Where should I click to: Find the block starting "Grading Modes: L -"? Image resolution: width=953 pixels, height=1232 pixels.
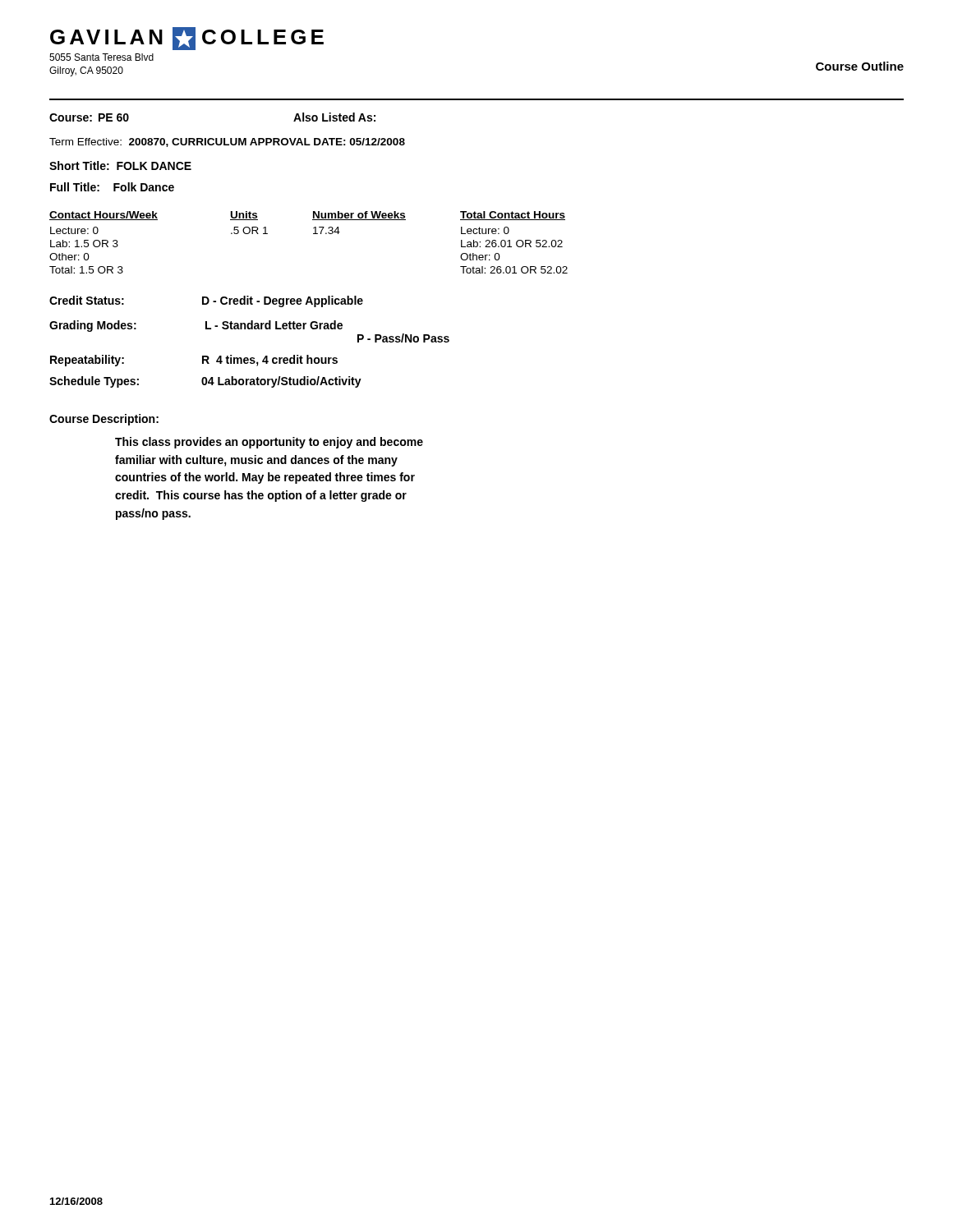[249, 332]
